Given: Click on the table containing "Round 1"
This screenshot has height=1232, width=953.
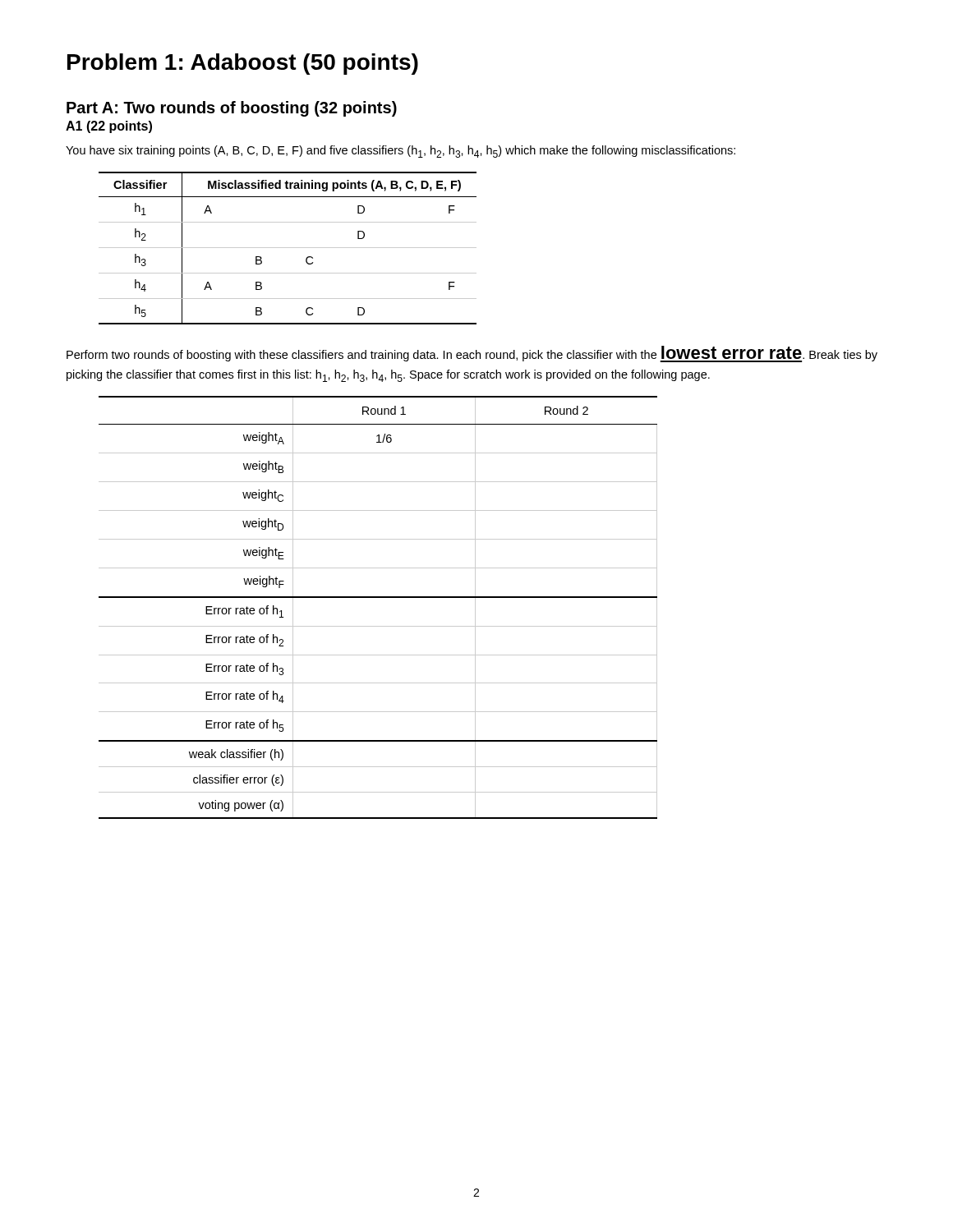Looking at the screenshot, I should coord(476,608).
